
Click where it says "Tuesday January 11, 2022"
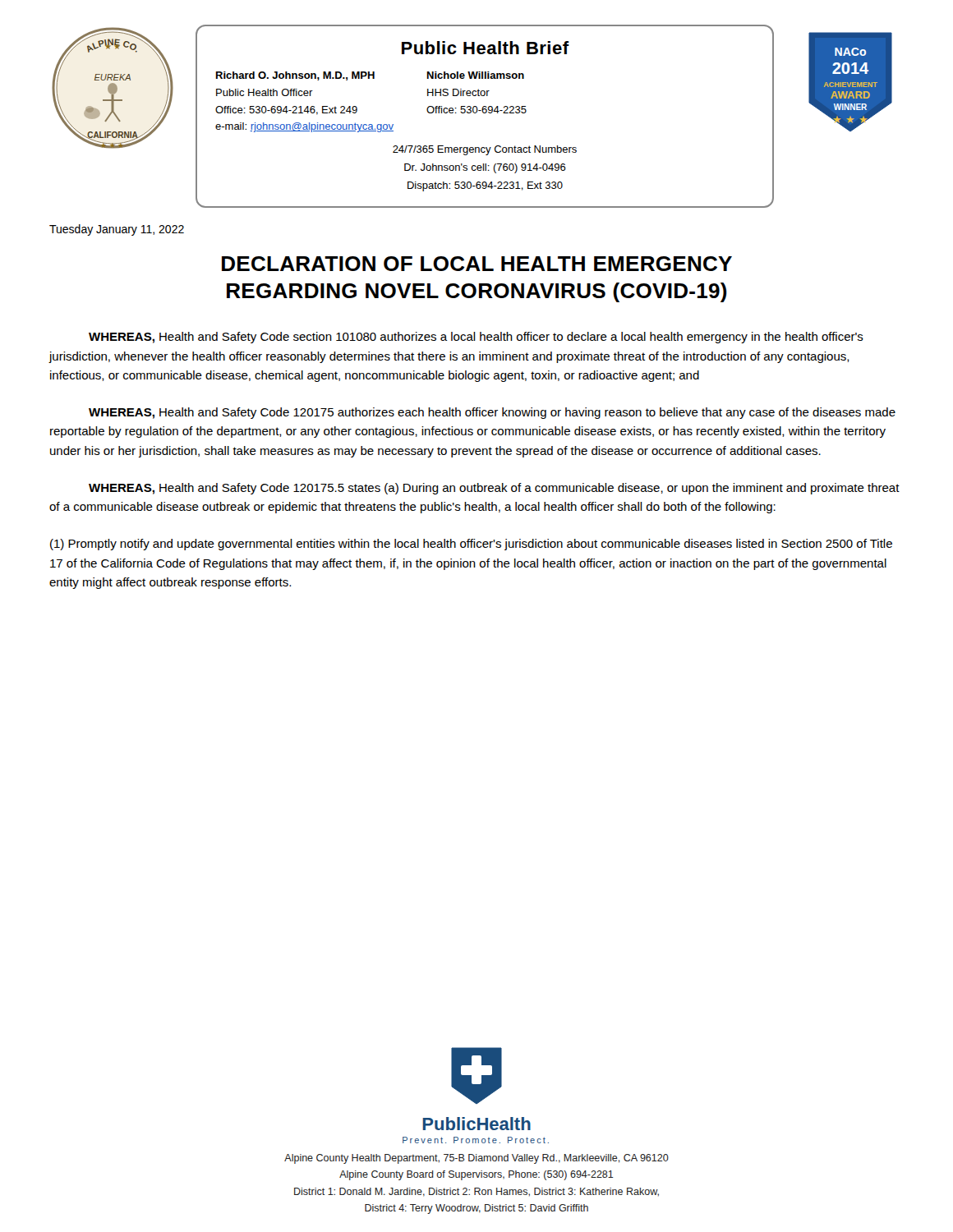(x=117, y=230)
